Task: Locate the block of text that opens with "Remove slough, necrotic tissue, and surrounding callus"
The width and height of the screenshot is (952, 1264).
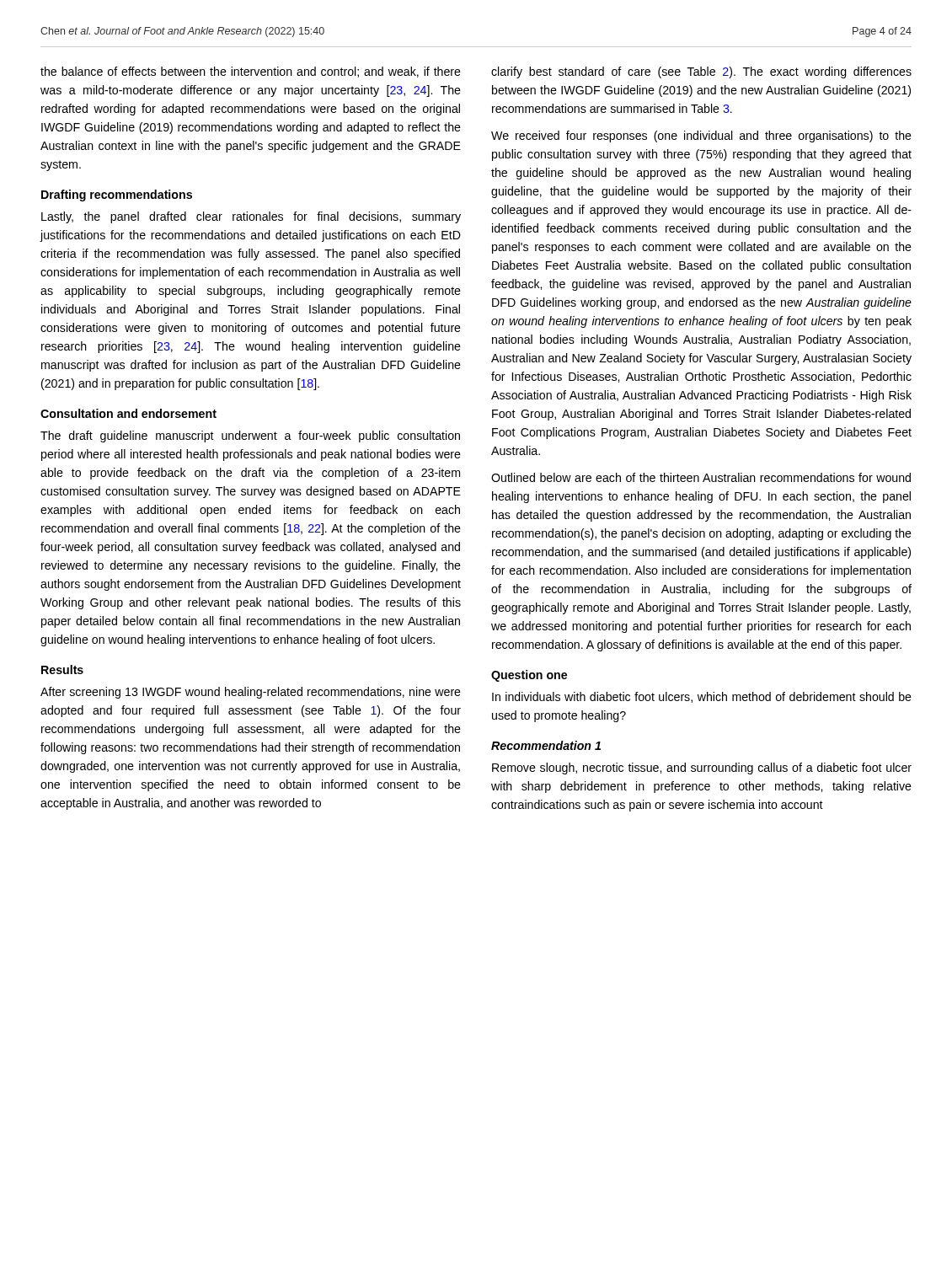Action: click(701, 786)
